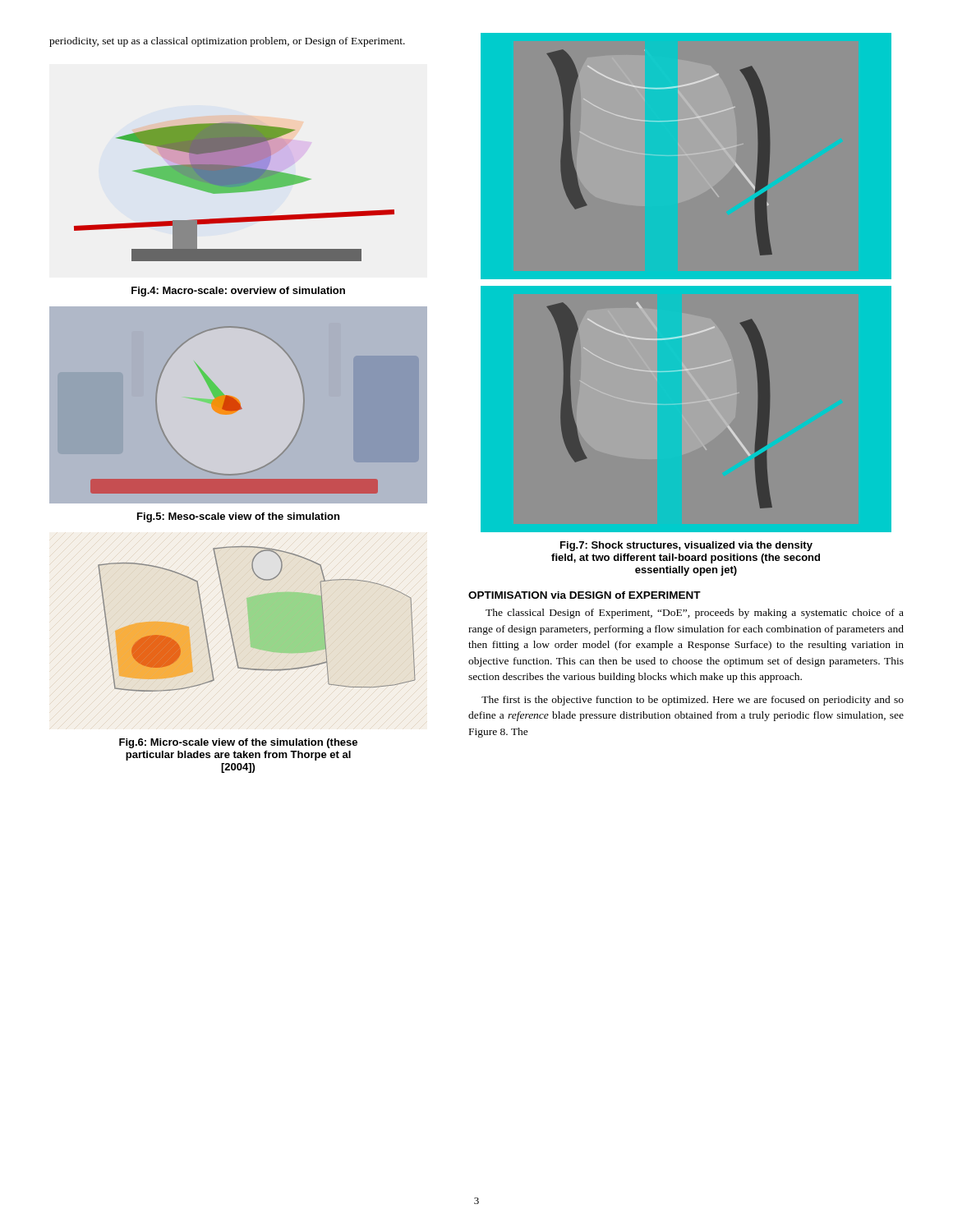Navigate to the block starting "Fig.4: Macro-scale: overview of"
The image size is (953, 1232).
click(238, 290)
